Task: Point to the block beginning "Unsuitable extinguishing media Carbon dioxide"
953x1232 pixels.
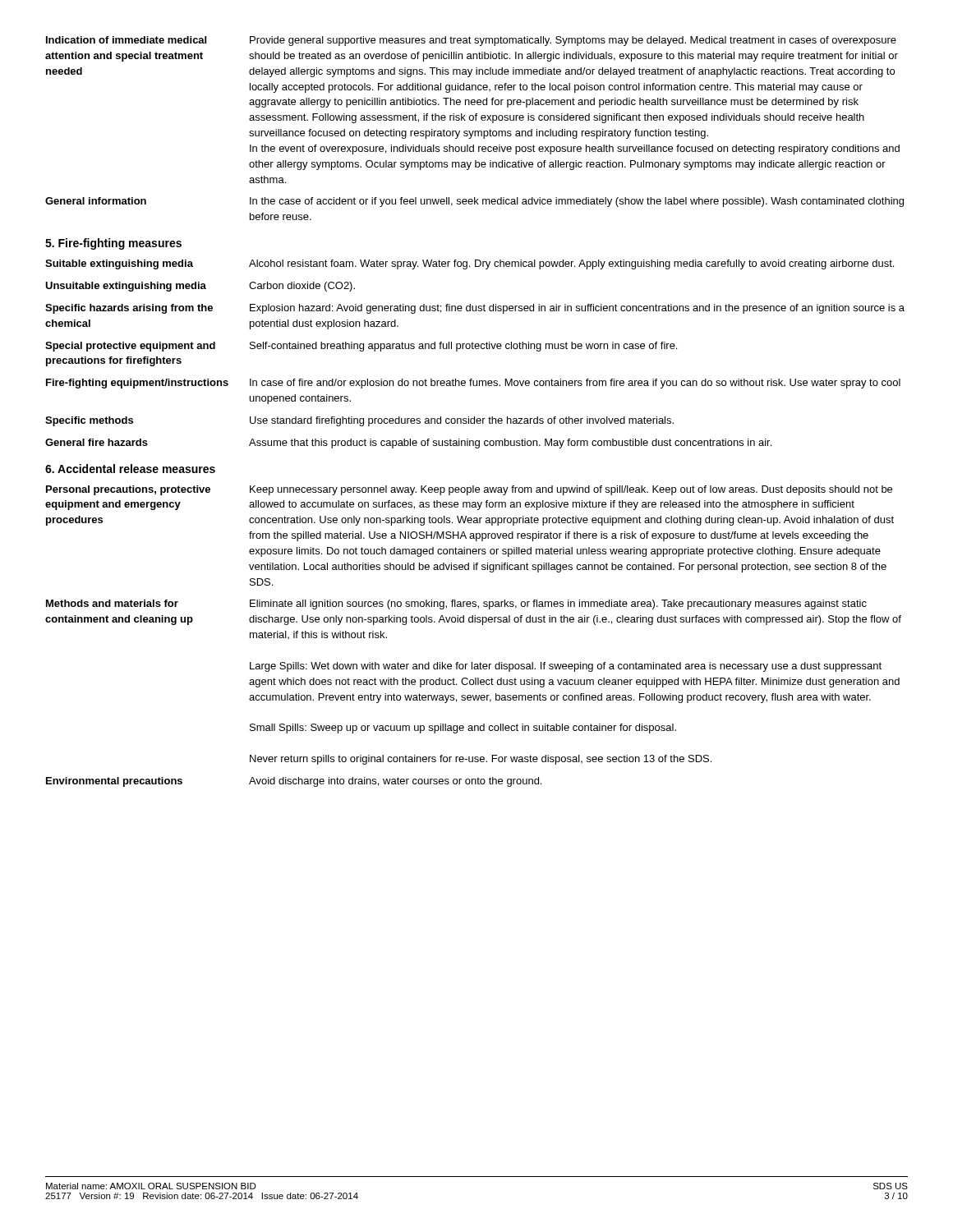Action: coord(200,287)
